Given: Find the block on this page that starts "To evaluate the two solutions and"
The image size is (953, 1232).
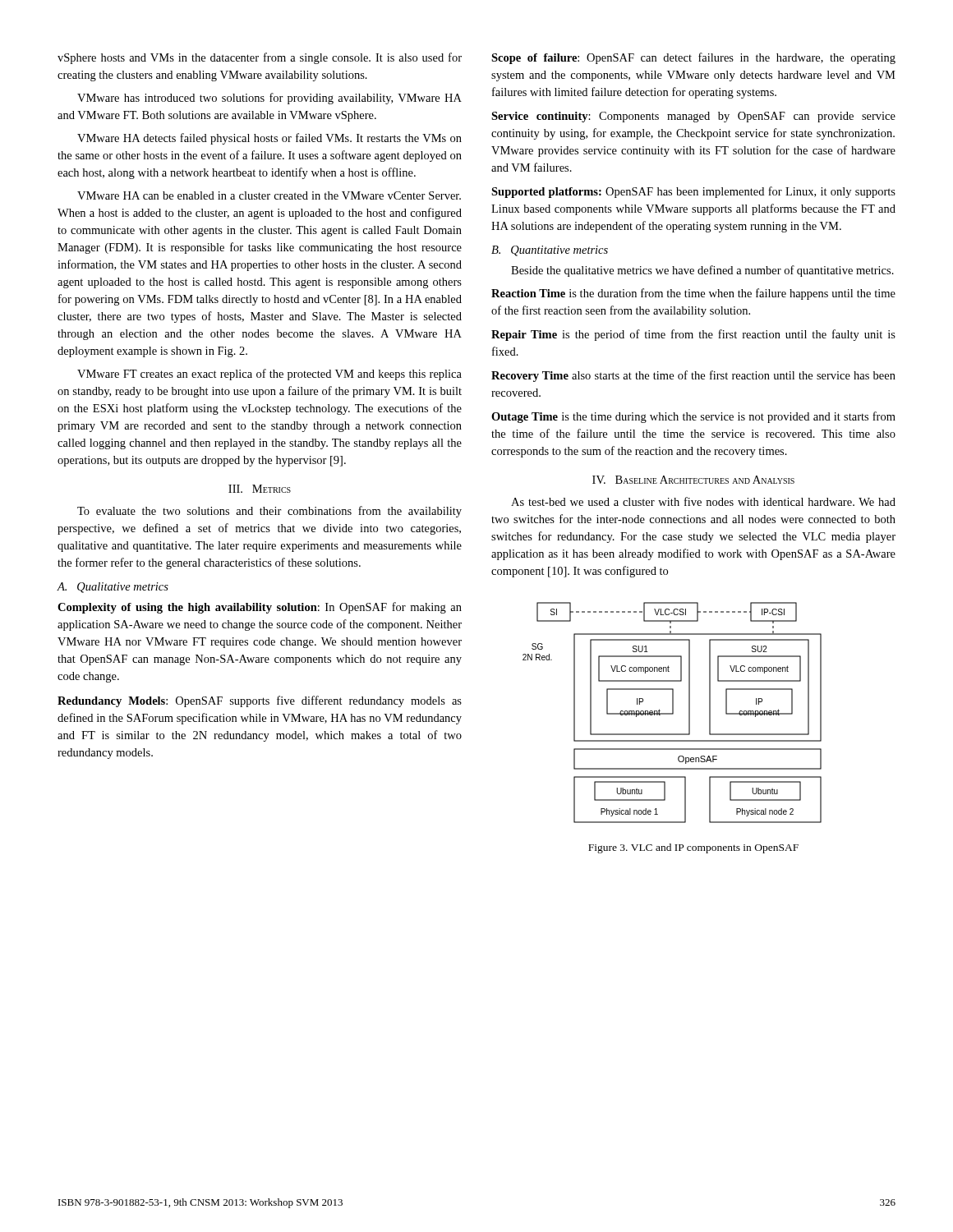Looking at the screenshot, I should pyautogui.click(x=260, y=537).
